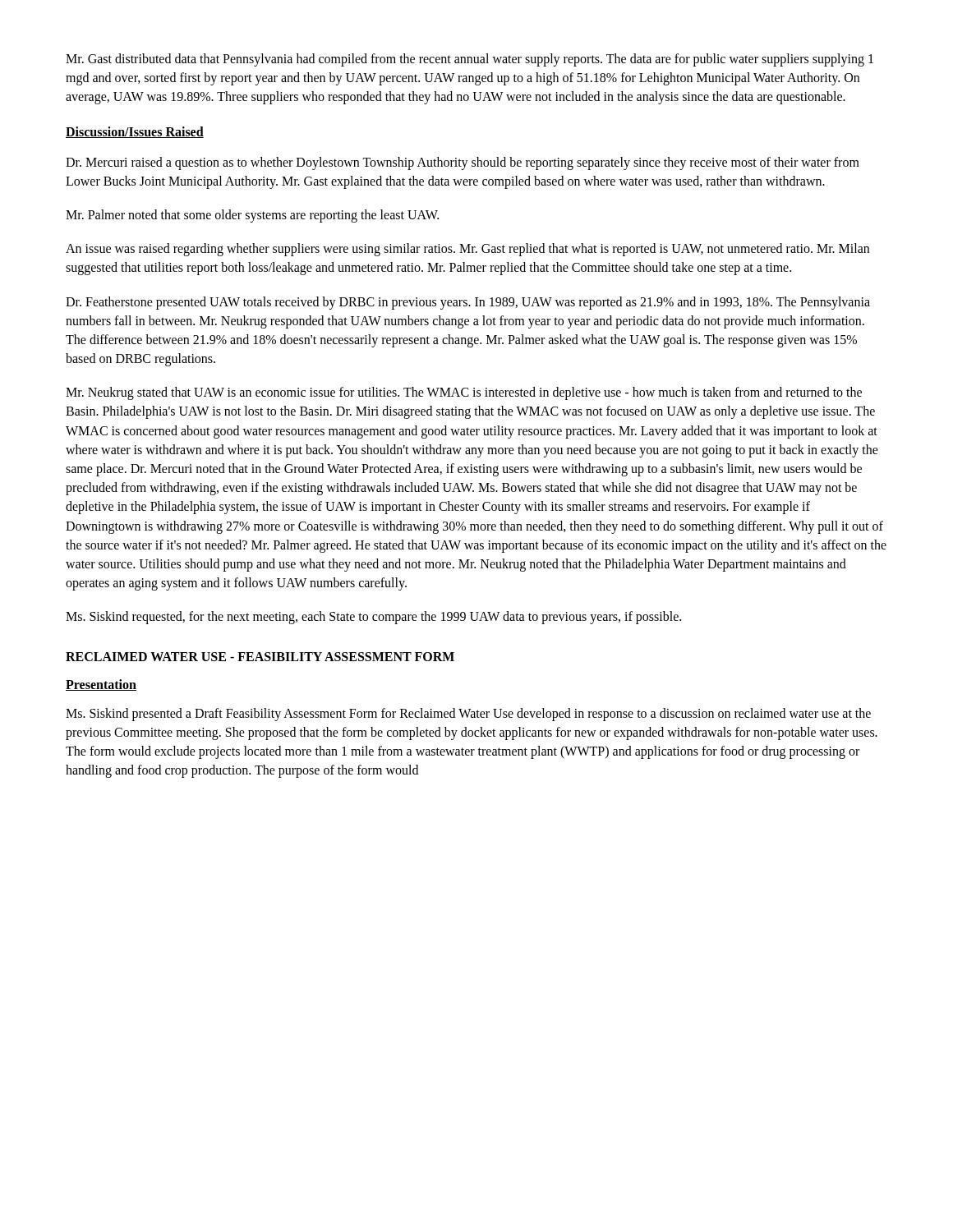The width and height of the screenshot is (953, 1232).
Task: Select the text block that reads "Ms. Siskind requested, for the next"
Action: click(374, 617)
